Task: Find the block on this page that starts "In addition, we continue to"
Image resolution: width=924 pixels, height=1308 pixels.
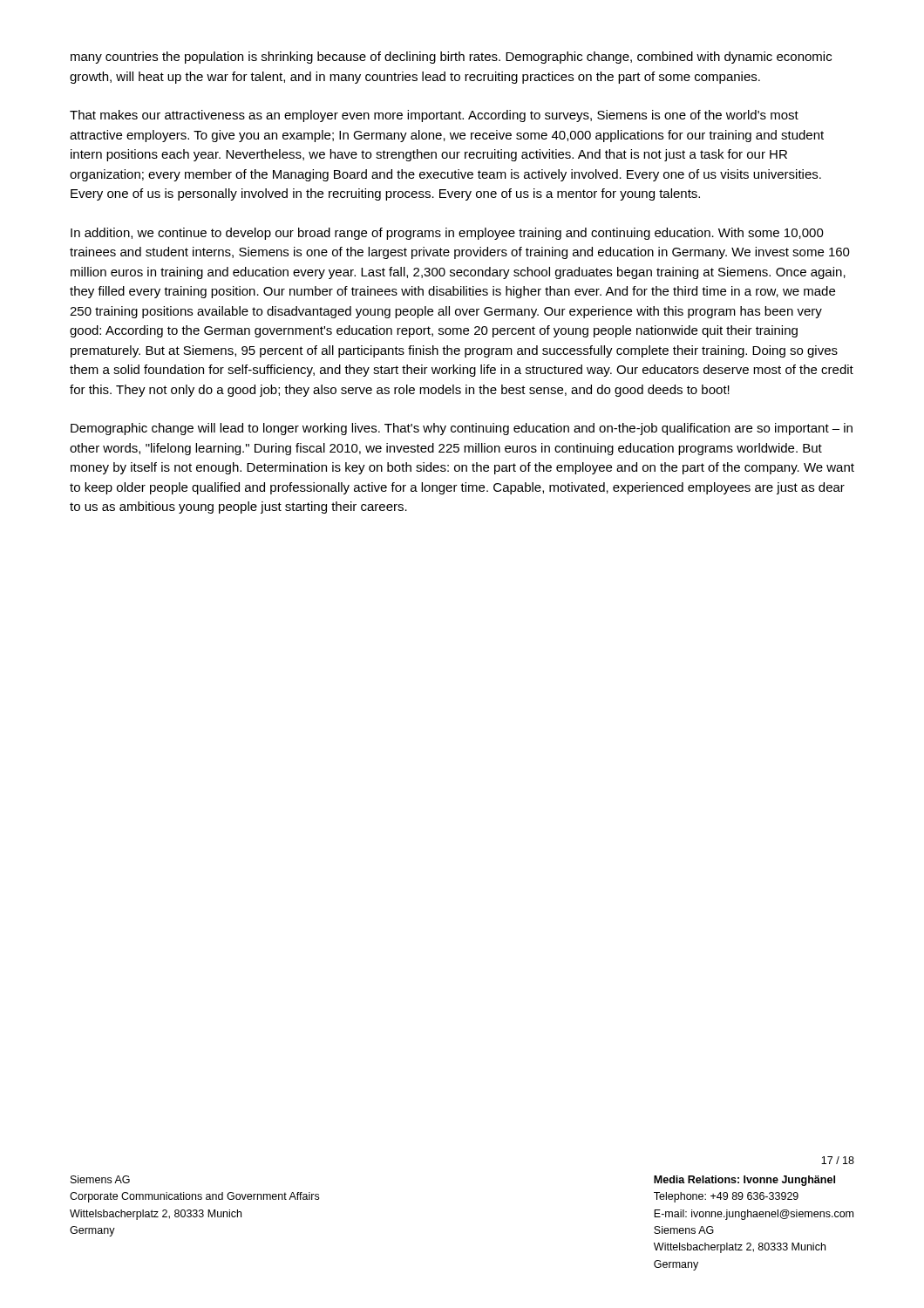Action: point(461,310)
